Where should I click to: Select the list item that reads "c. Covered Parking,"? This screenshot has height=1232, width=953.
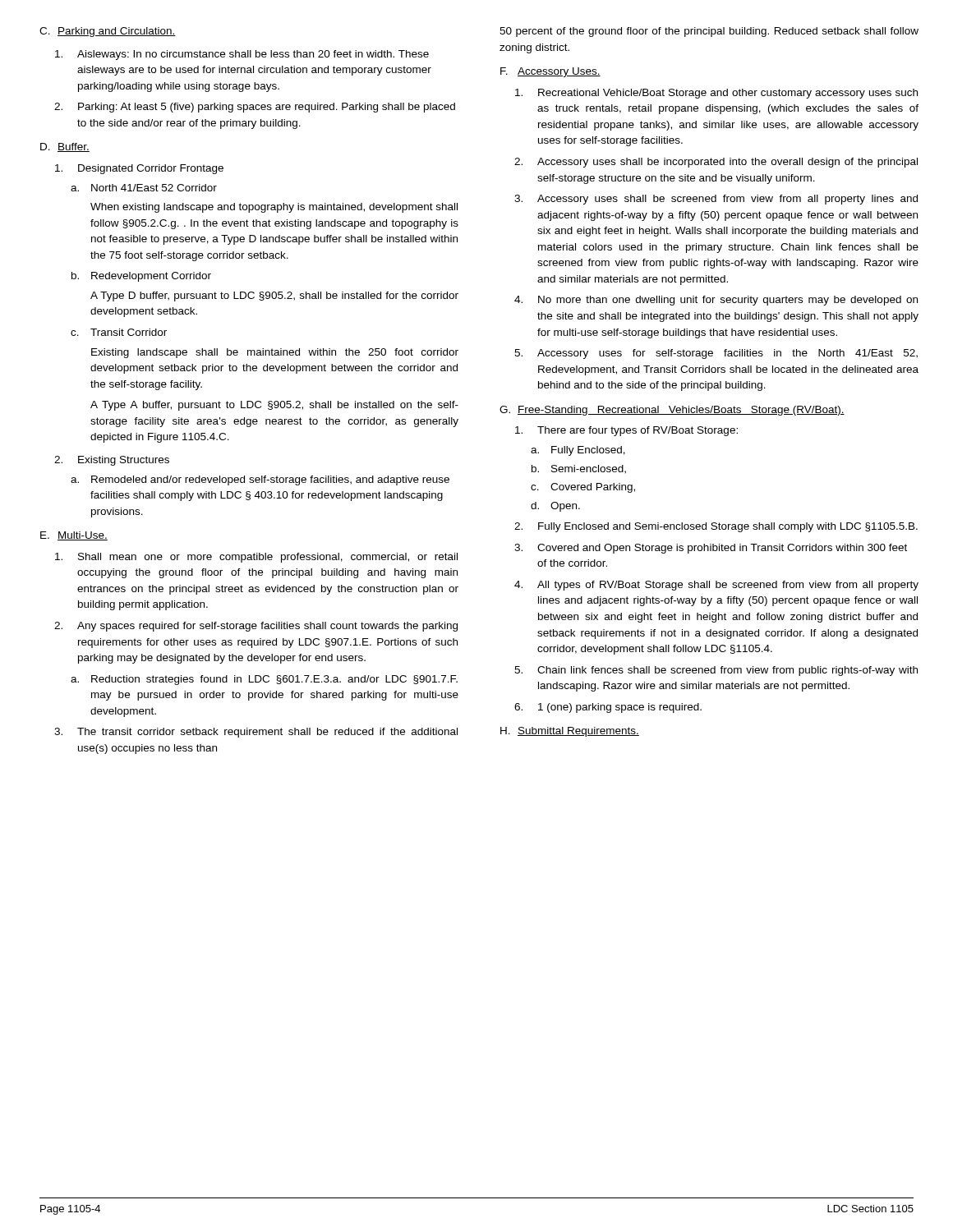(x=583, y=487)
